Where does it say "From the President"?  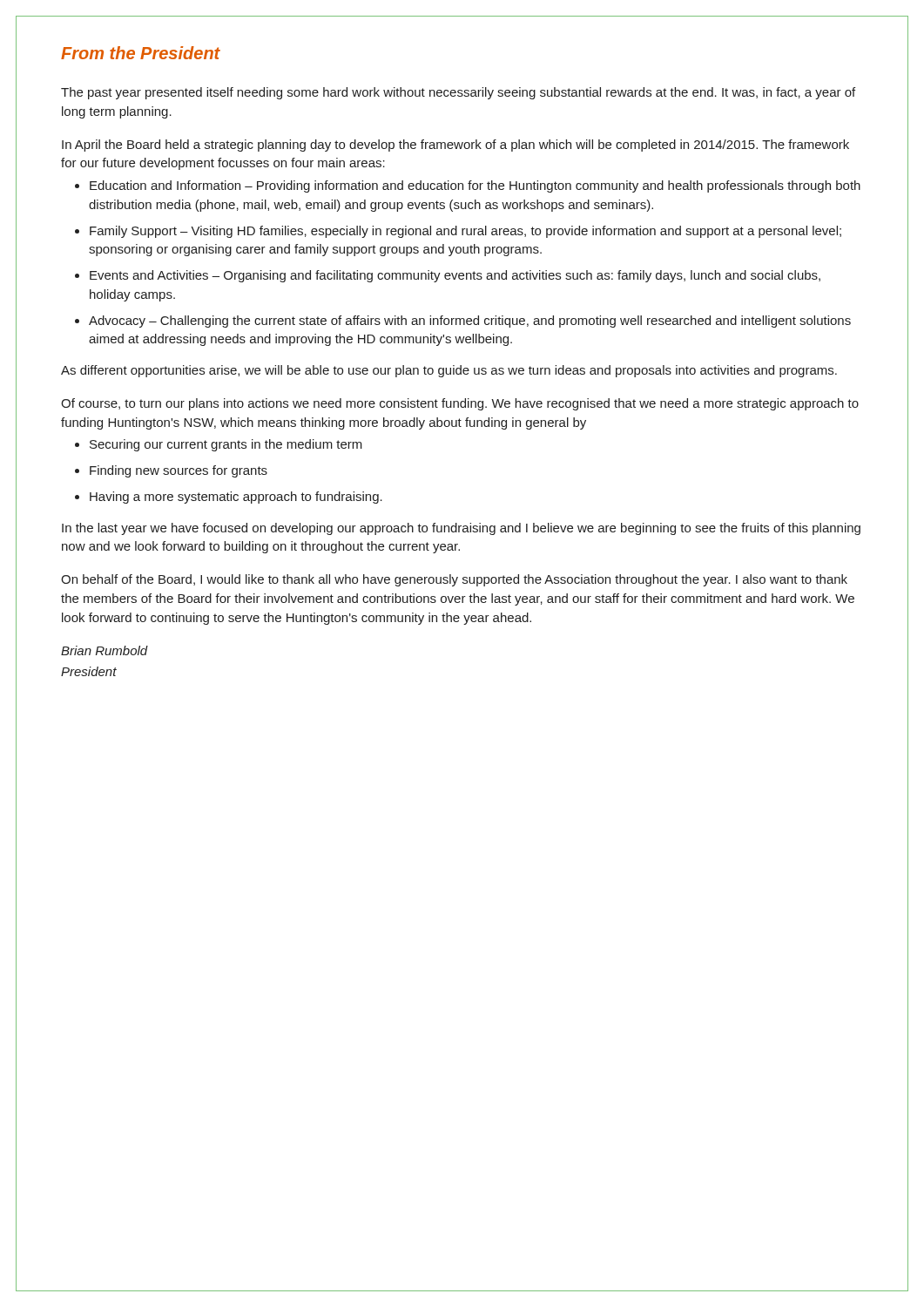pyautogui.click(x=140, y=53)
